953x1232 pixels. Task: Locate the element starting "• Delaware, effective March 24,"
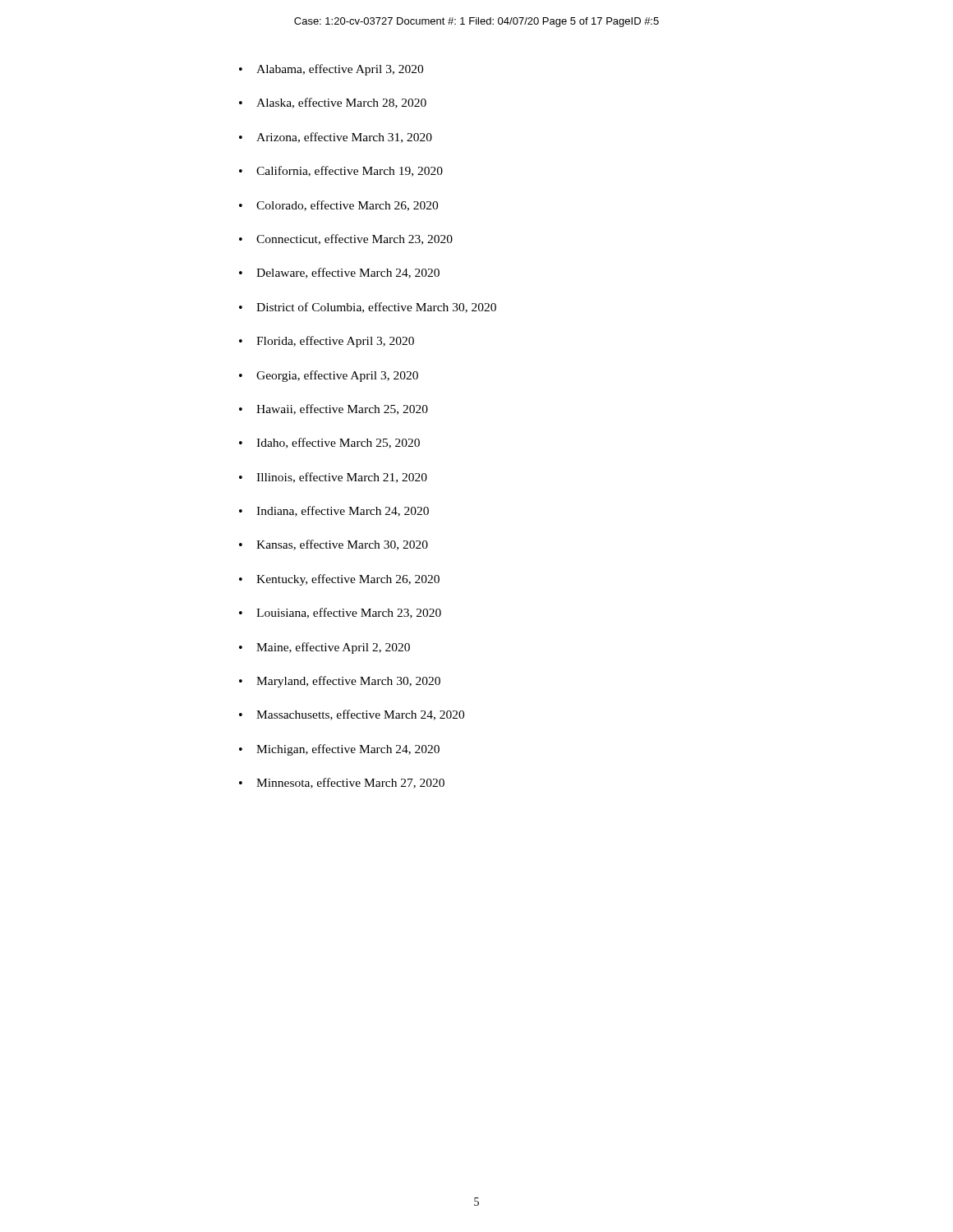coord(339,274)
